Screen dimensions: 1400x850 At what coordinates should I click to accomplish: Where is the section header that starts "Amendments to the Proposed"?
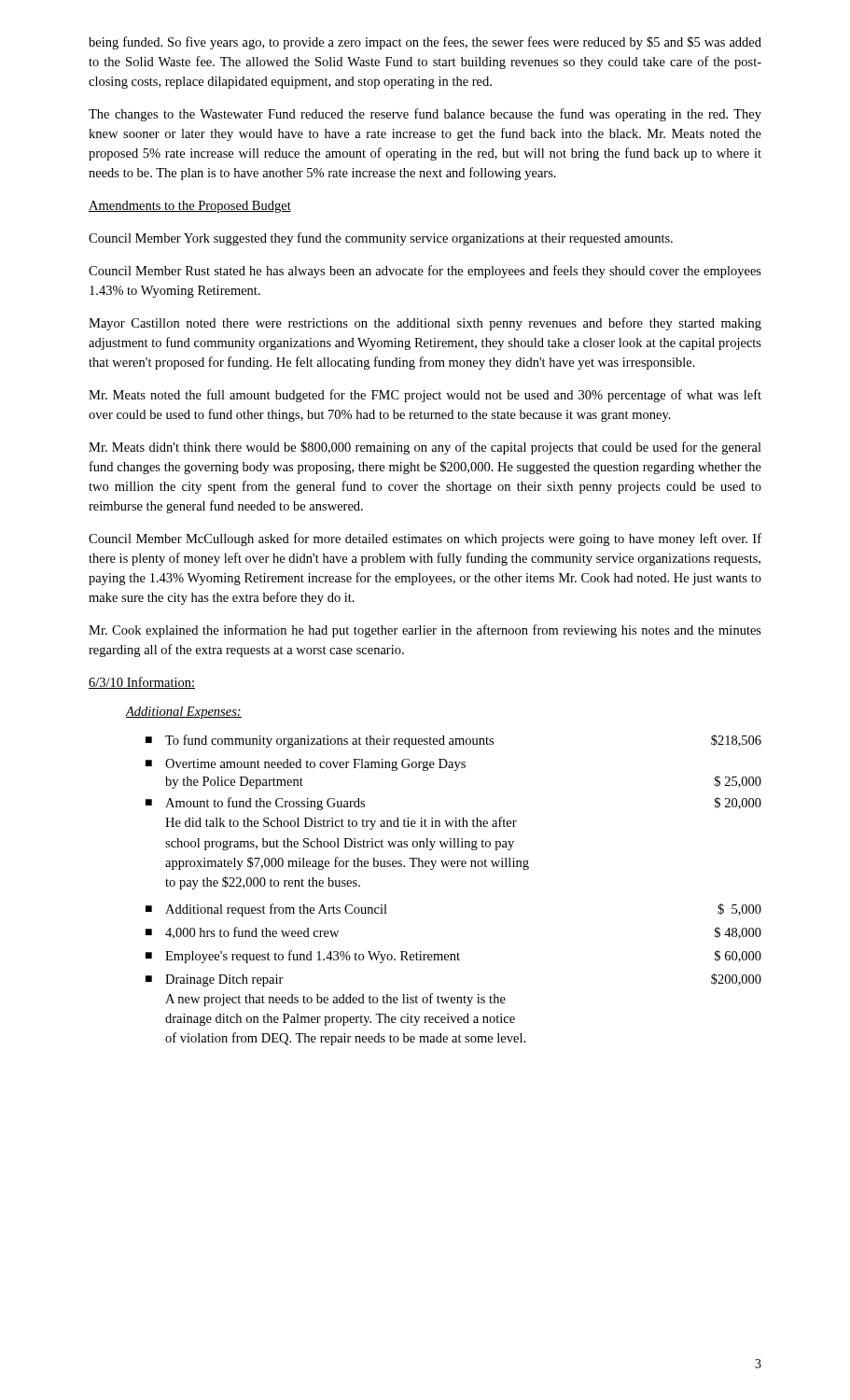190,207
